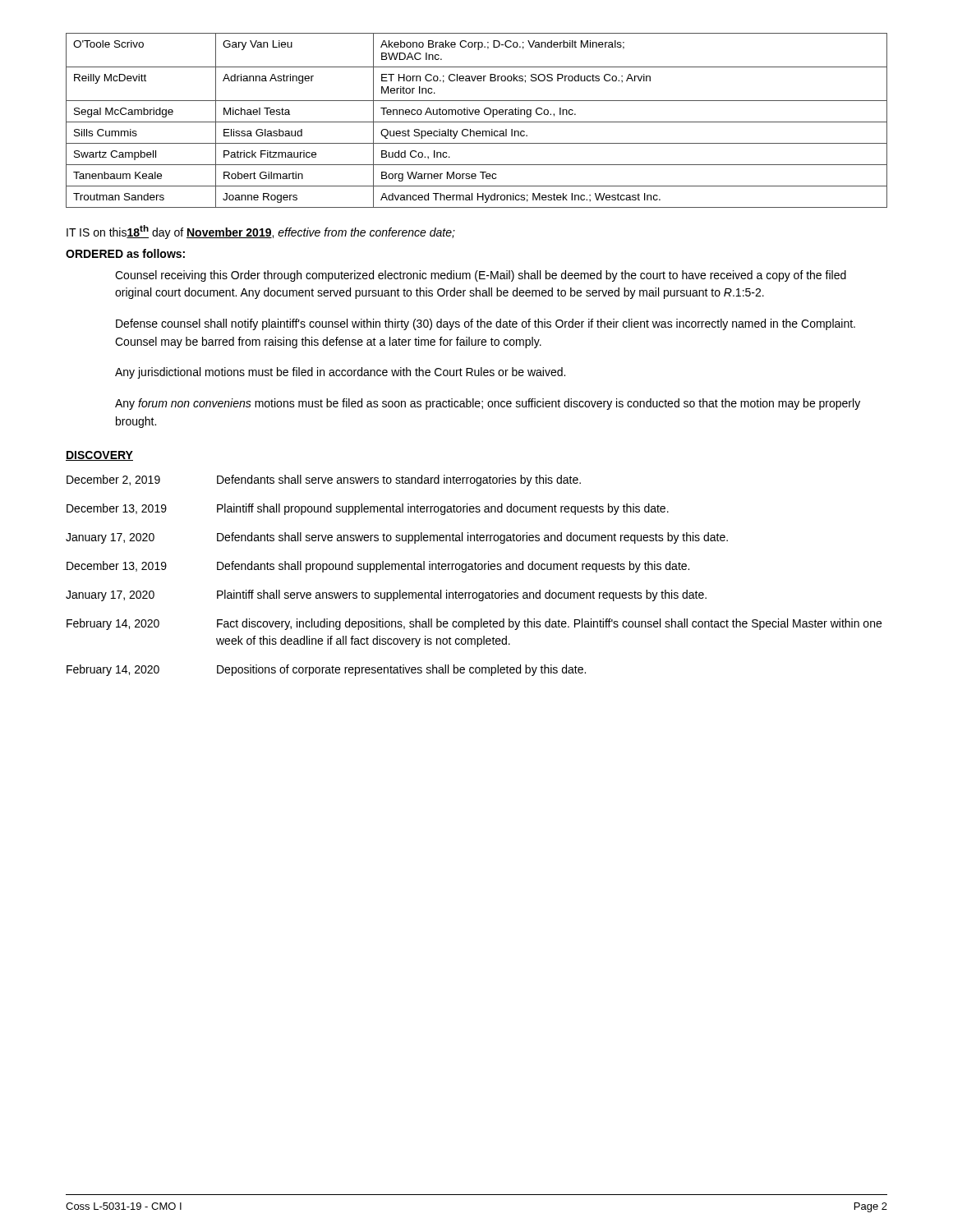Viewport: 953px width, 1232px height.
Task: Select the region starting "February 14, 2020 Depositions of"
Action: pos(476,670)
